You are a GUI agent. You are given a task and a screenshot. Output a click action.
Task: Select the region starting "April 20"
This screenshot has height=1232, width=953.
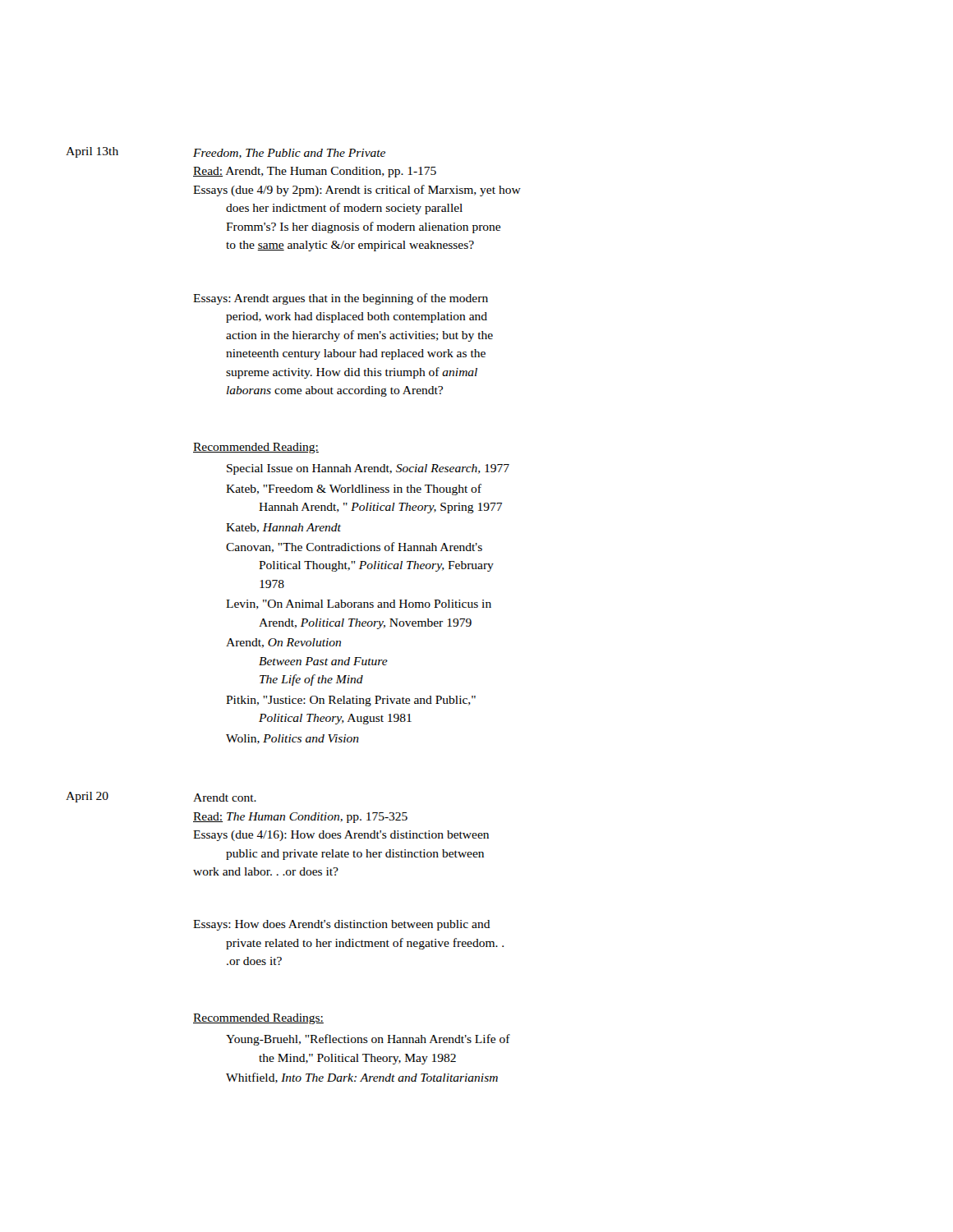tap(87, 796)
